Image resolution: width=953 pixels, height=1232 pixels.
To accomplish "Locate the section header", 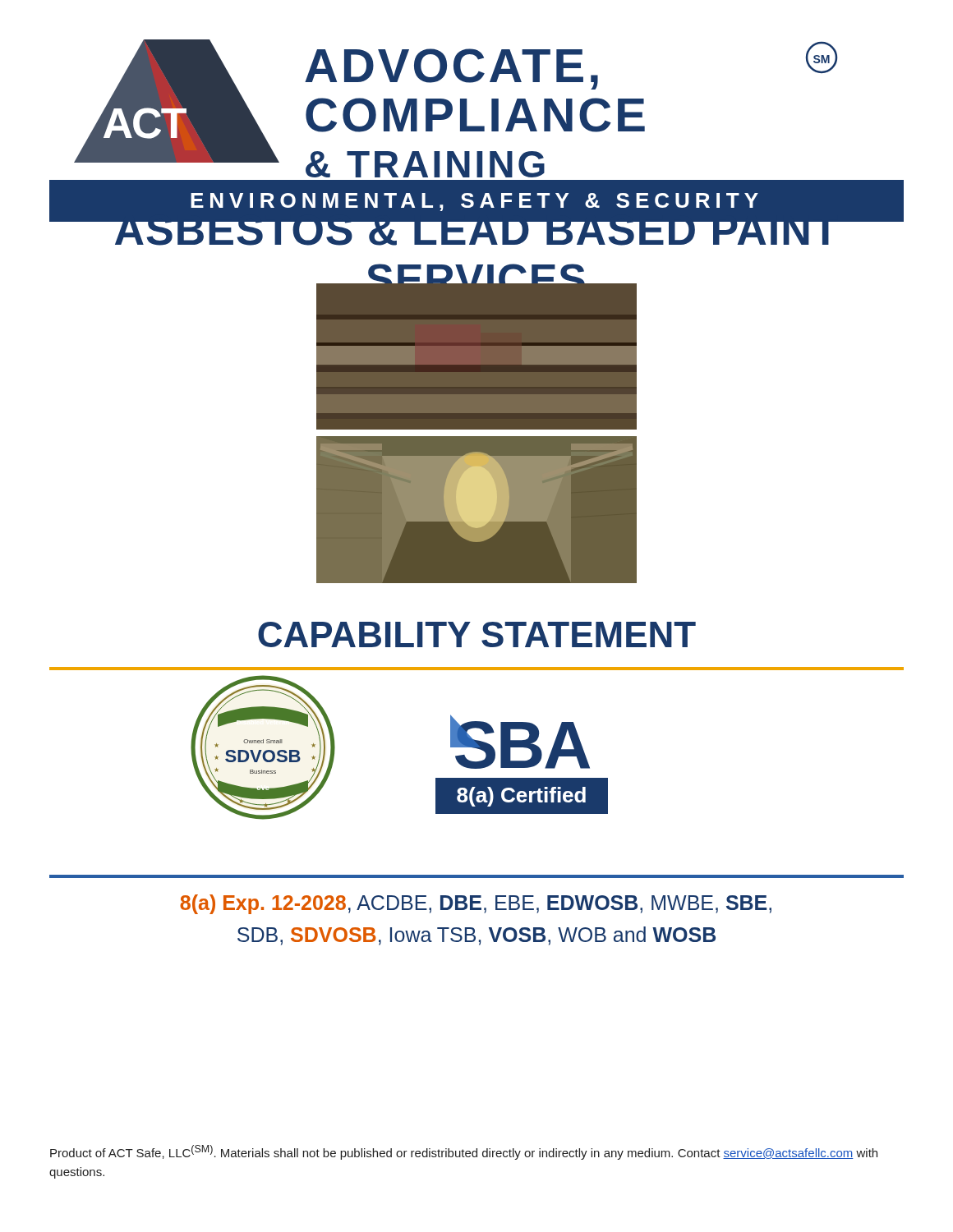I will tap(476, 635).
